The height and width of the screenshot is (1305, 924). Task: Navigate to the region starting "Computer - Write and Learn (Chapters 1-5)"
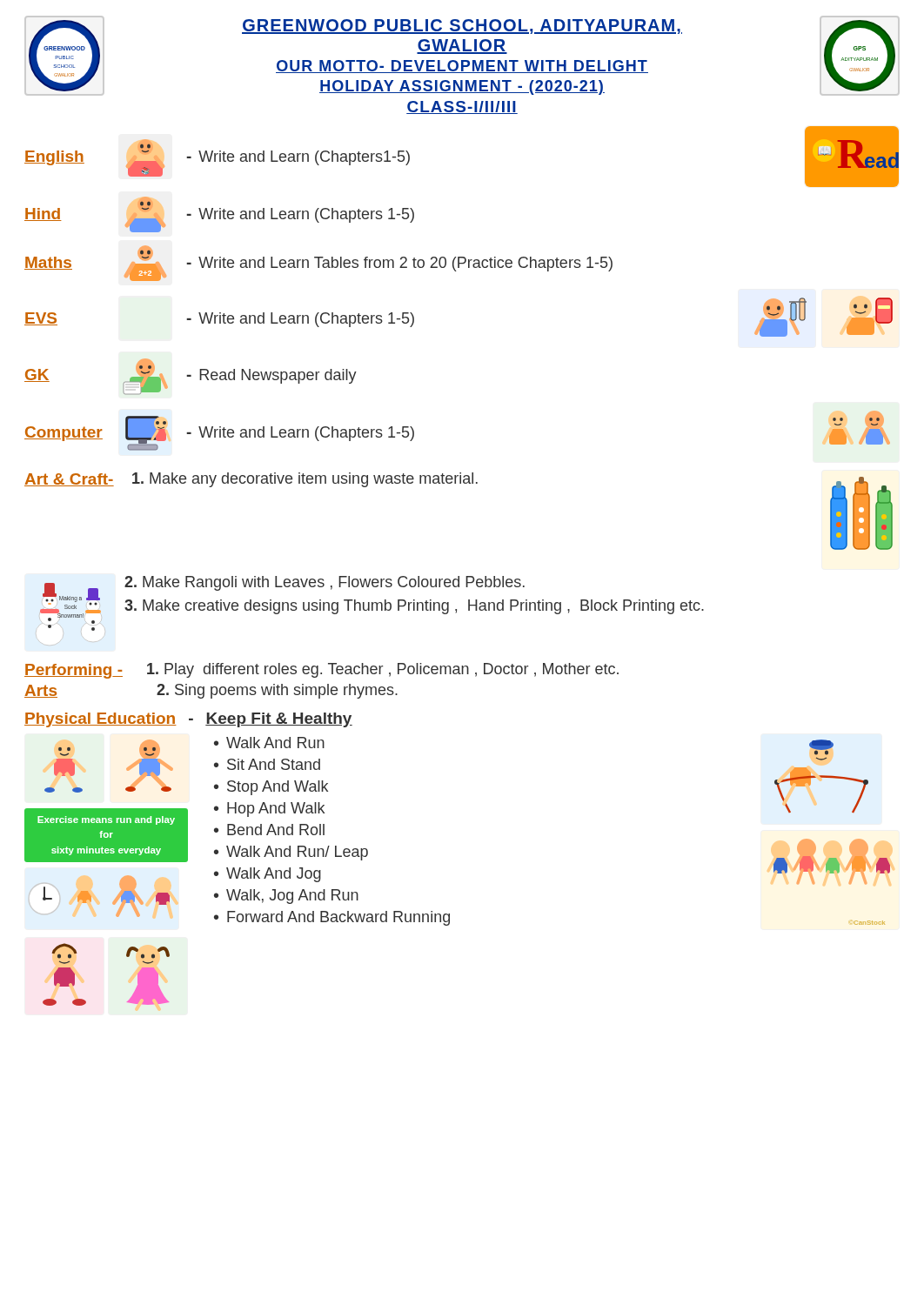[x=146, y=430]
